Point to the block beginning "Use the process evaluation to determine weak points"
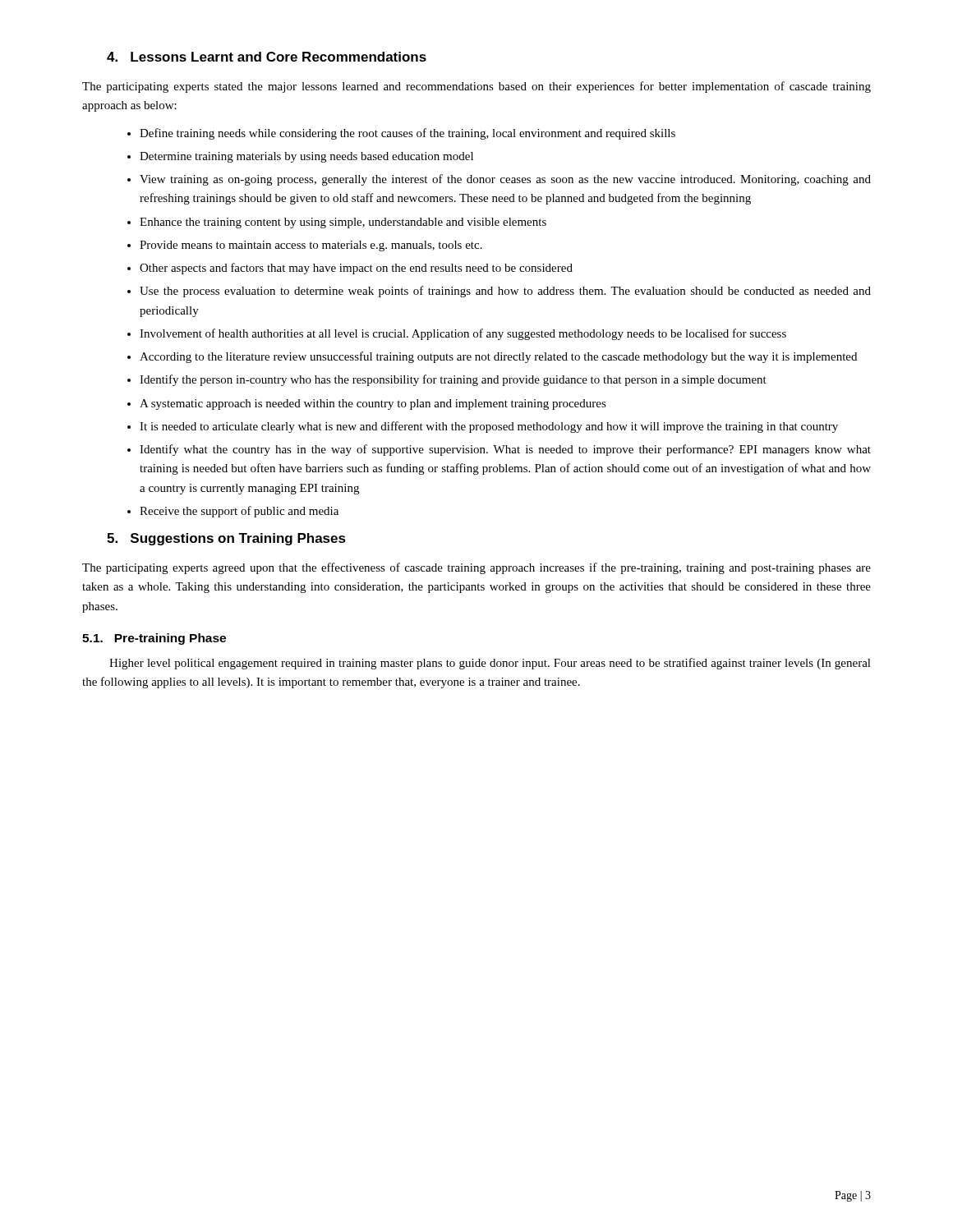 [x=505, y=300]
